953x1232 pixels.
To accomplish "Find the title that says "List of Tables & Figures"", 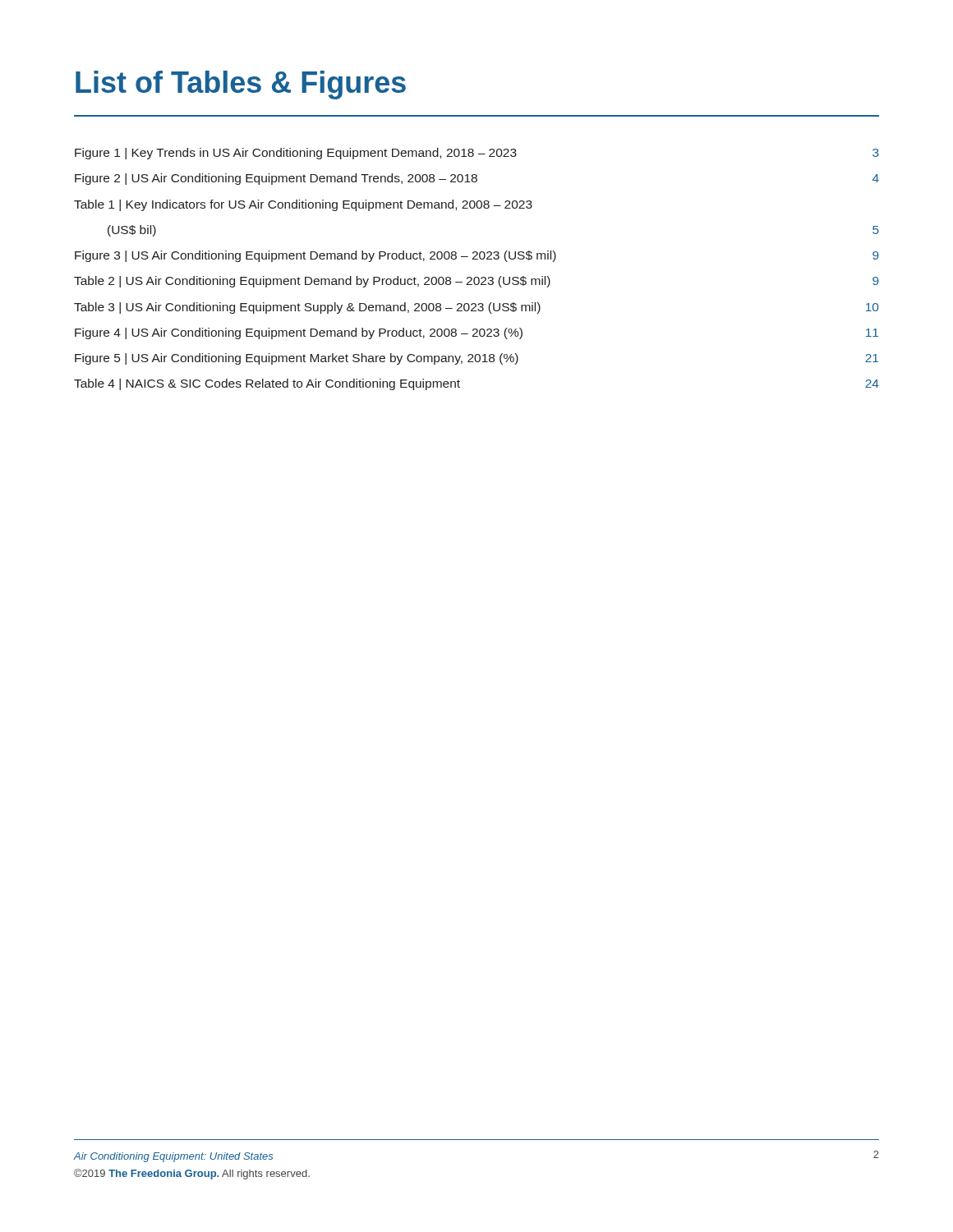I will tap(241, 85).
